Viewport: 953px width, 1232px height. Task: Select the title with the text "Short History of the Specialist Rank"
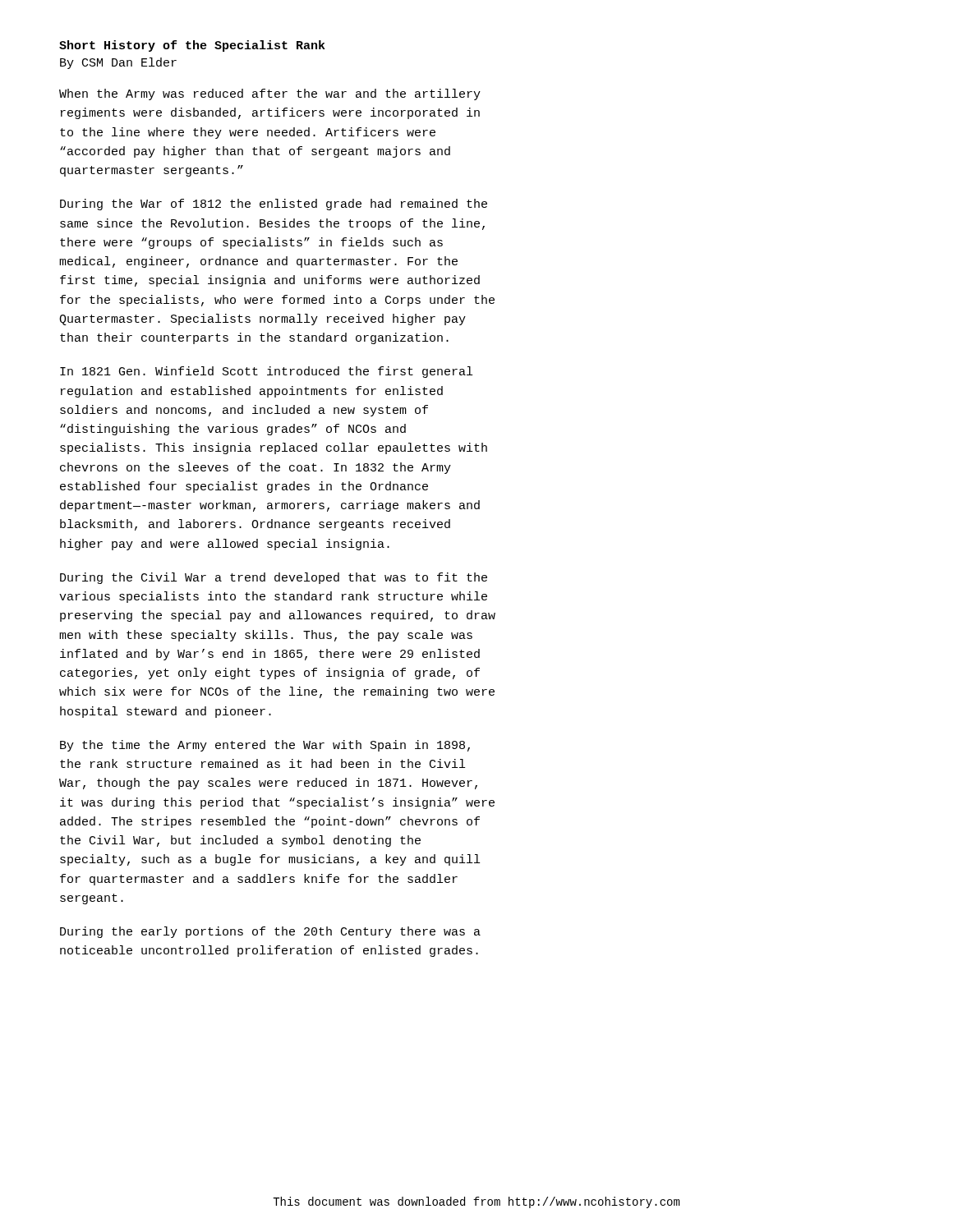(192, 46)
